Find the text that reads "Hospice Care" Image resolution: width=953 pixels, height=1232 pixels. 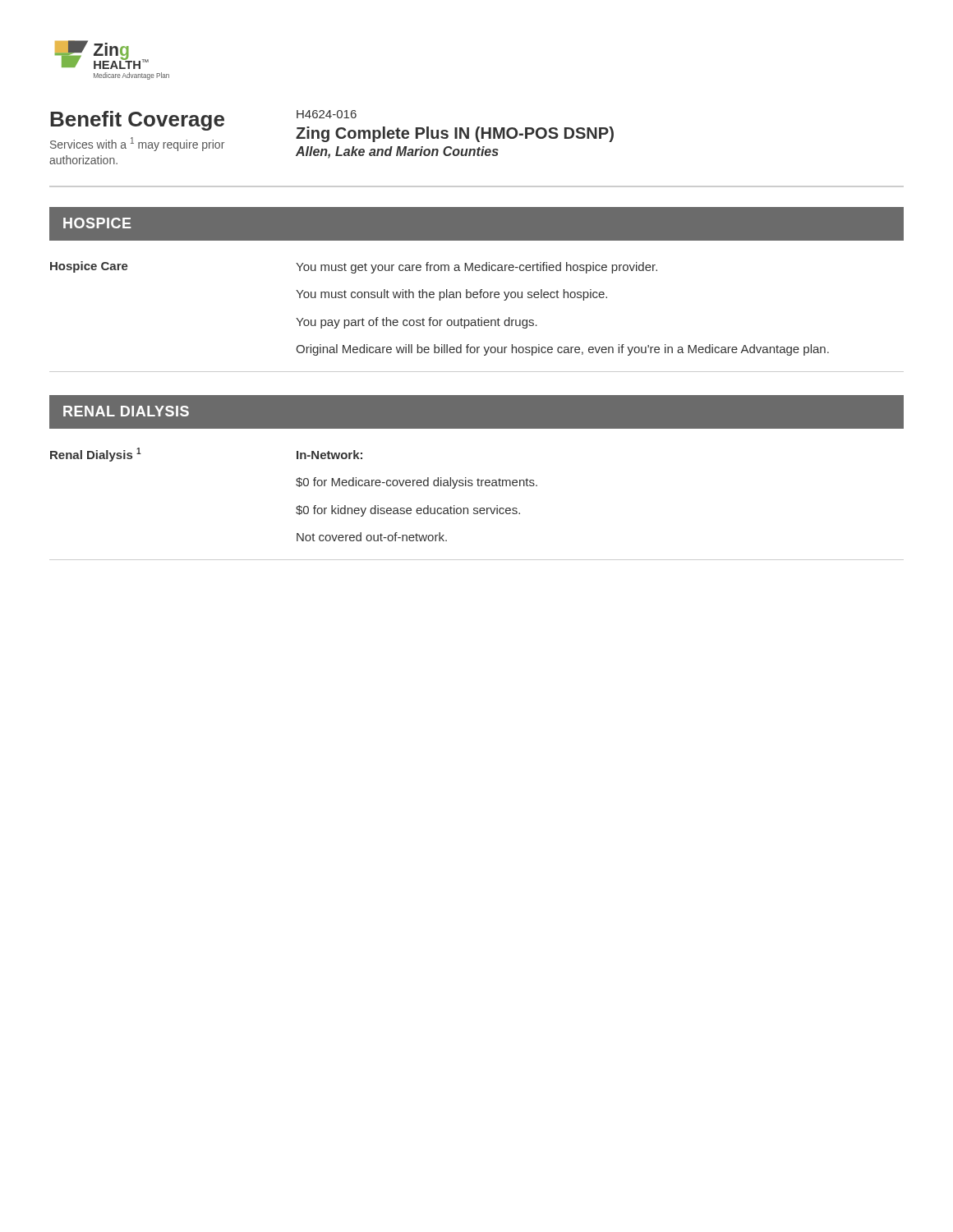(89, 266)
